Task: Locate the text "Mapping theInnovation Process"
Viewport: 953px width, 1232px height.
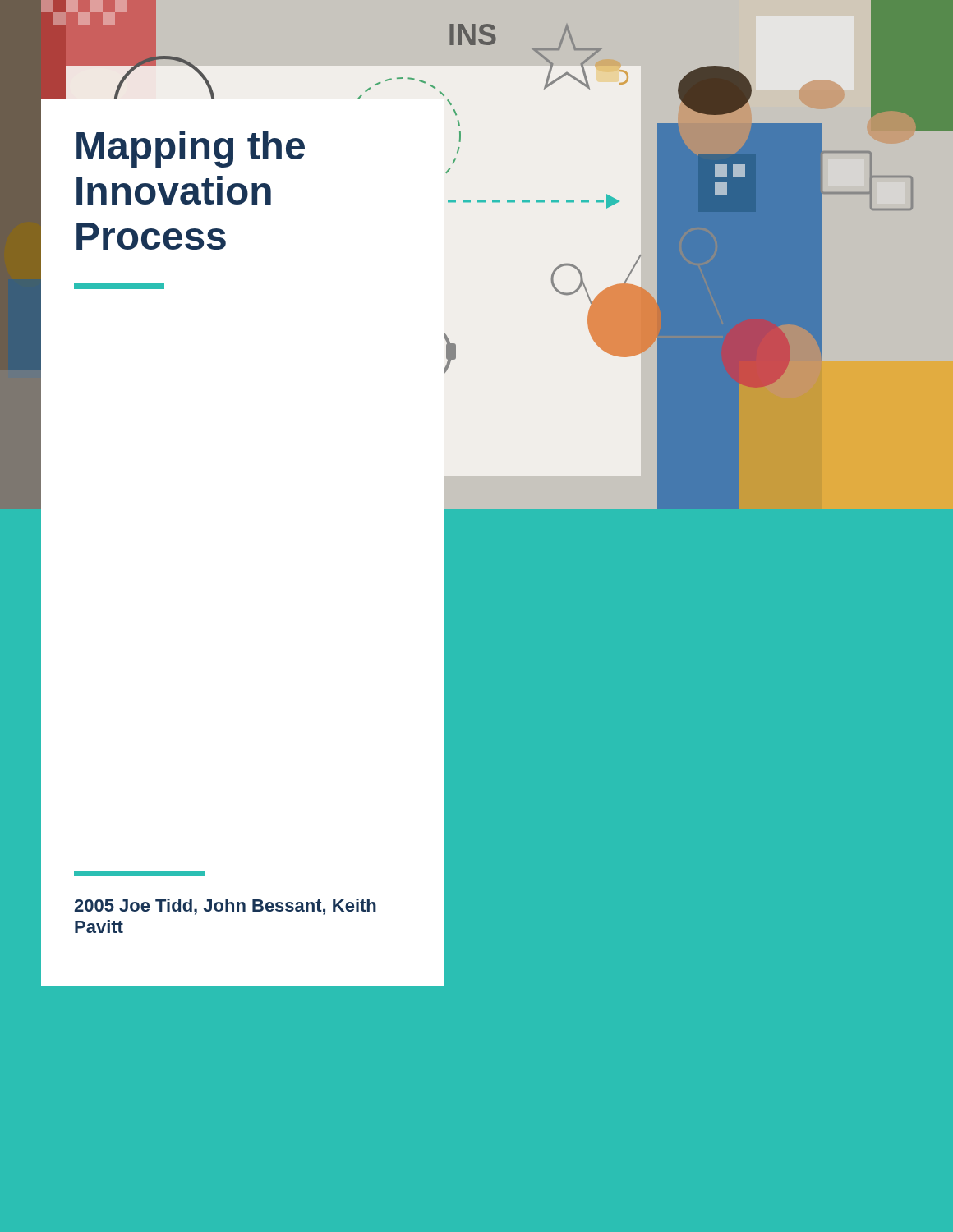Action: pyautogui.click(x=246, y=191)
